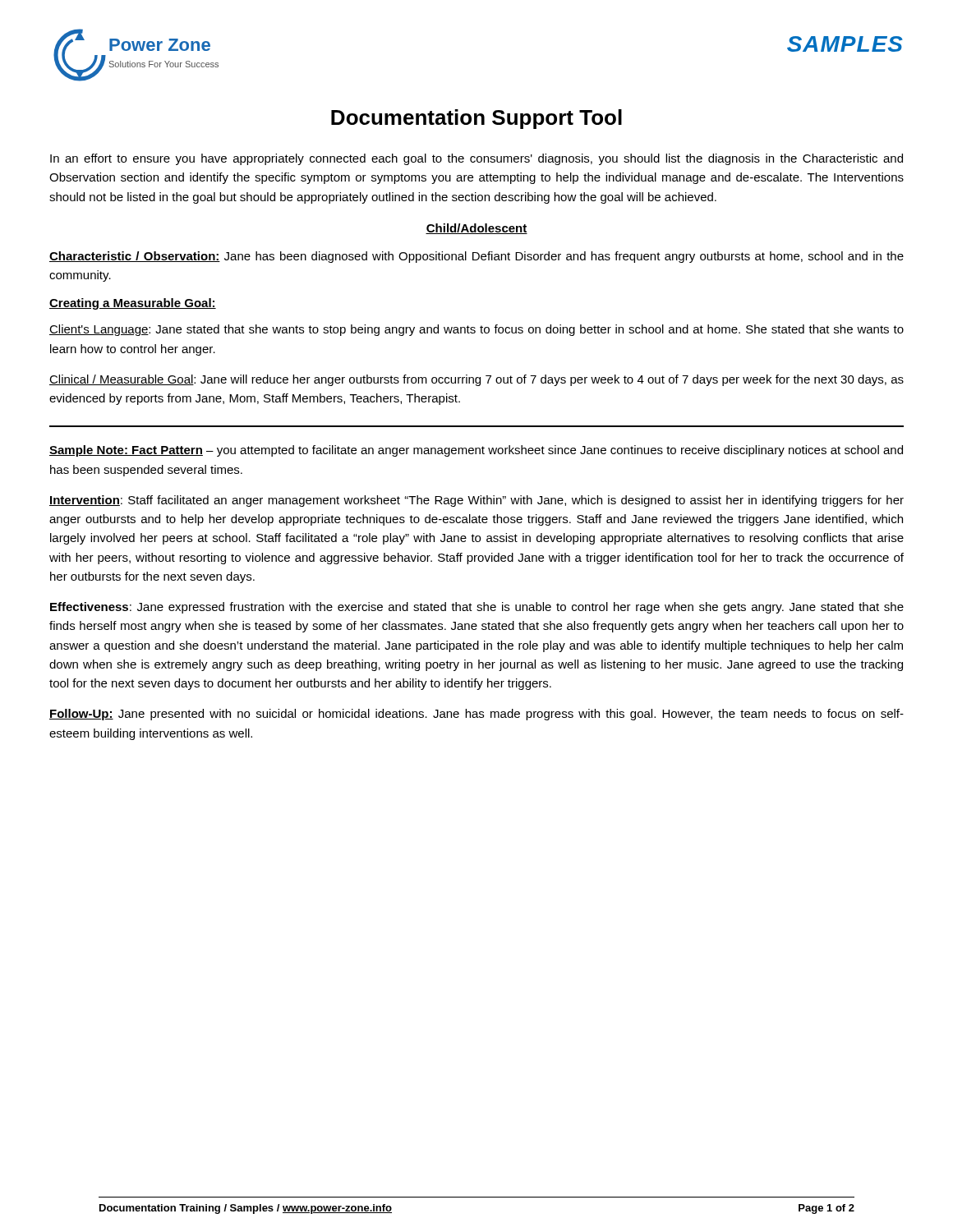Point to the block starting "Characteristic / Observation:"
Viewport: 953px width, 1232px height.
[476, 265]
